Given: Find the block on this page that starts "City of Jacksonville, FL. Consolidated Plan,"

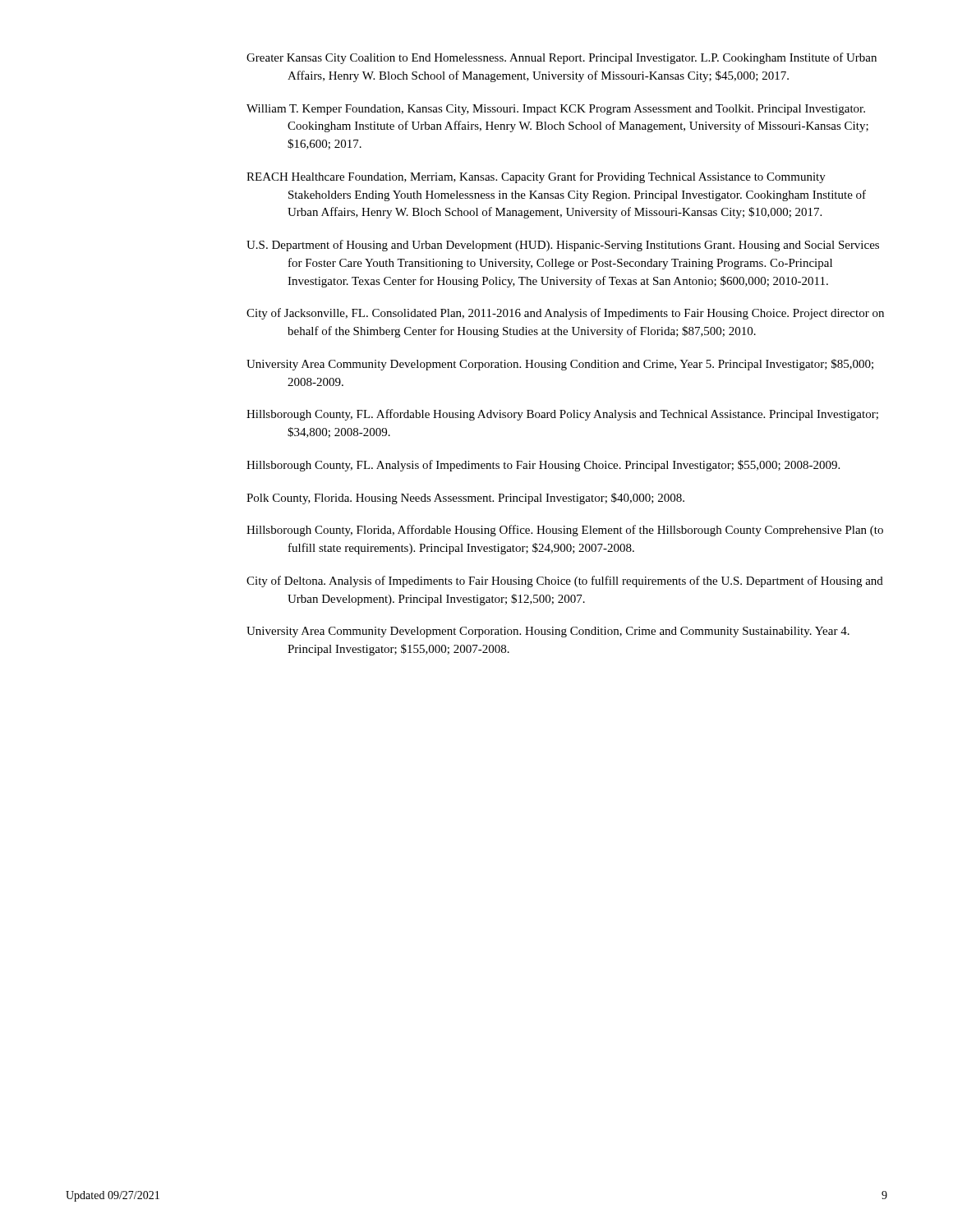Looking at the screenshot, I should [x=567, y=323].
